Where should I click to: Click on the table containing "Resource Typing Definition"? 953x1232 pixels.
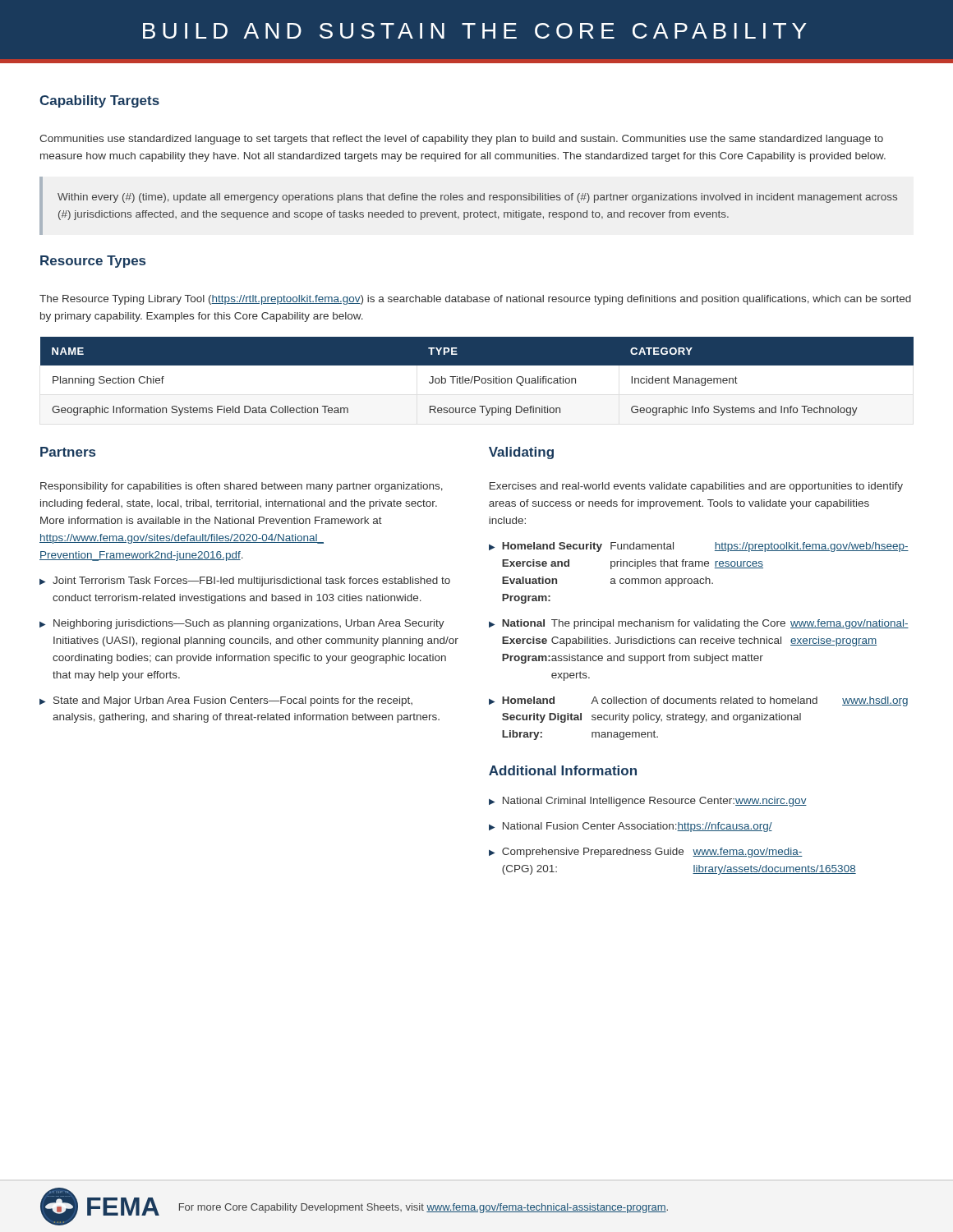point(476,381)
